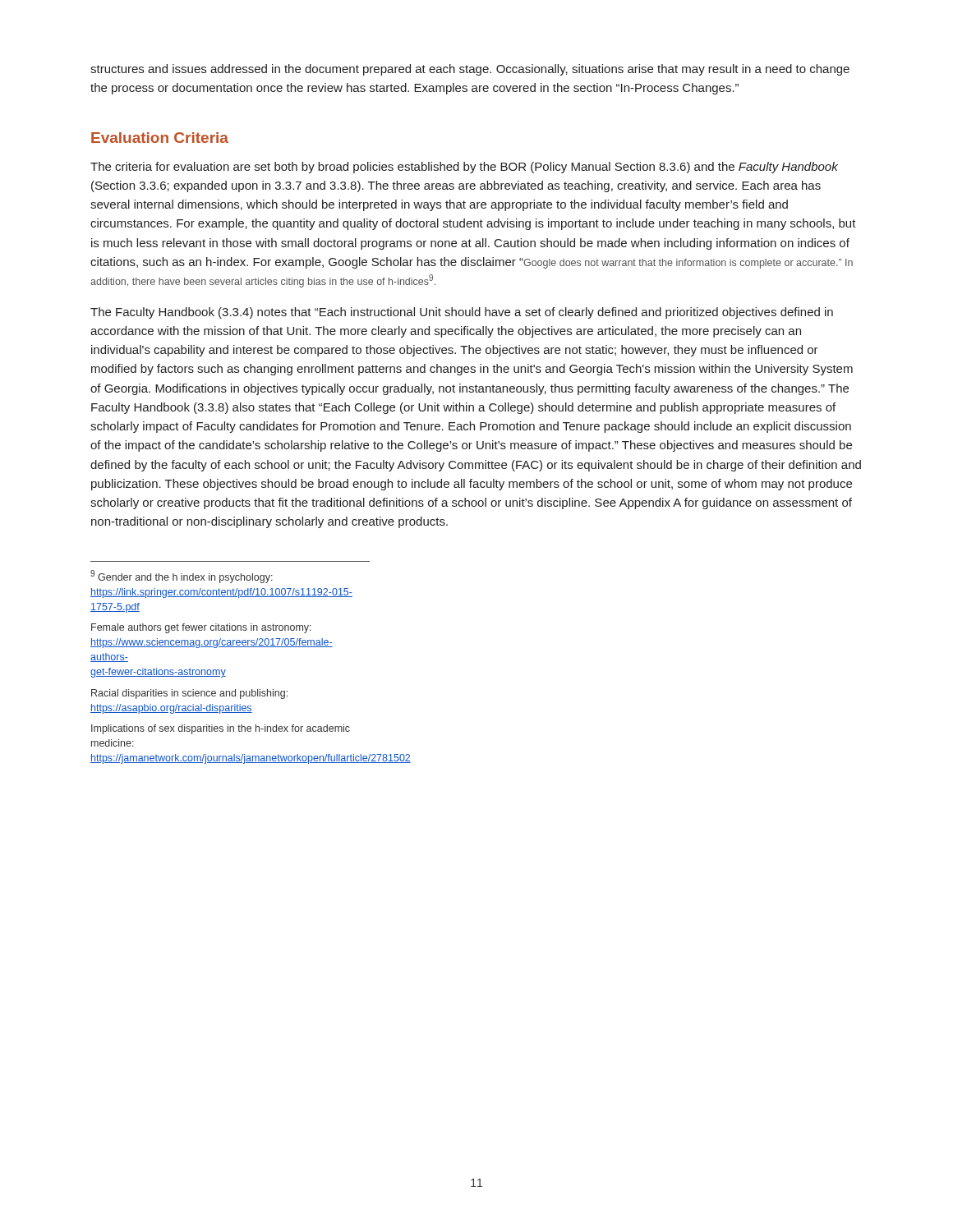
Task: Point to the text block starting "structures and issues"
Action: tap(476, 78)
